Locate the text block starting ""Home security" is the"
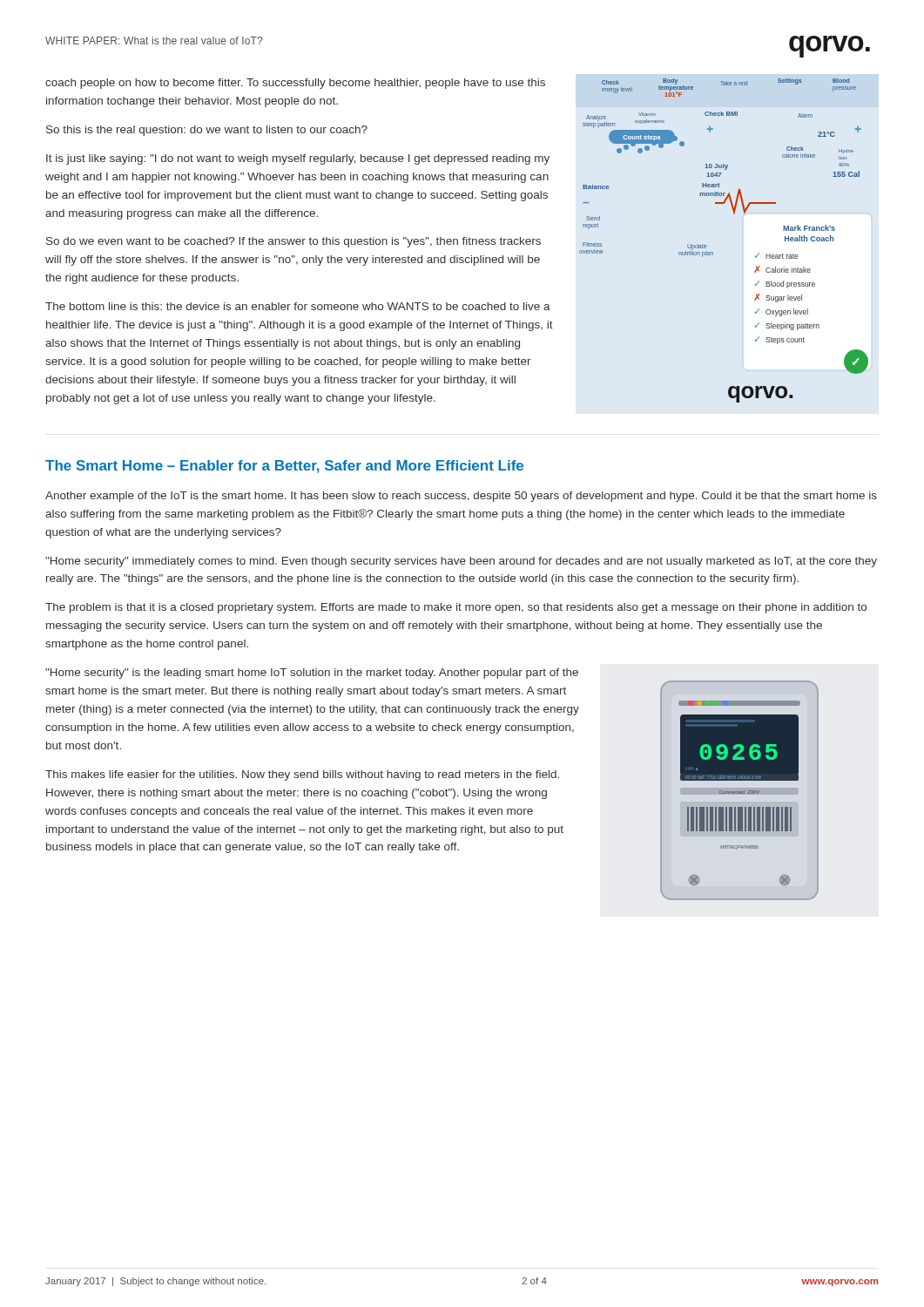Viewport: 924px width, 1307px height. click(312, 760)
